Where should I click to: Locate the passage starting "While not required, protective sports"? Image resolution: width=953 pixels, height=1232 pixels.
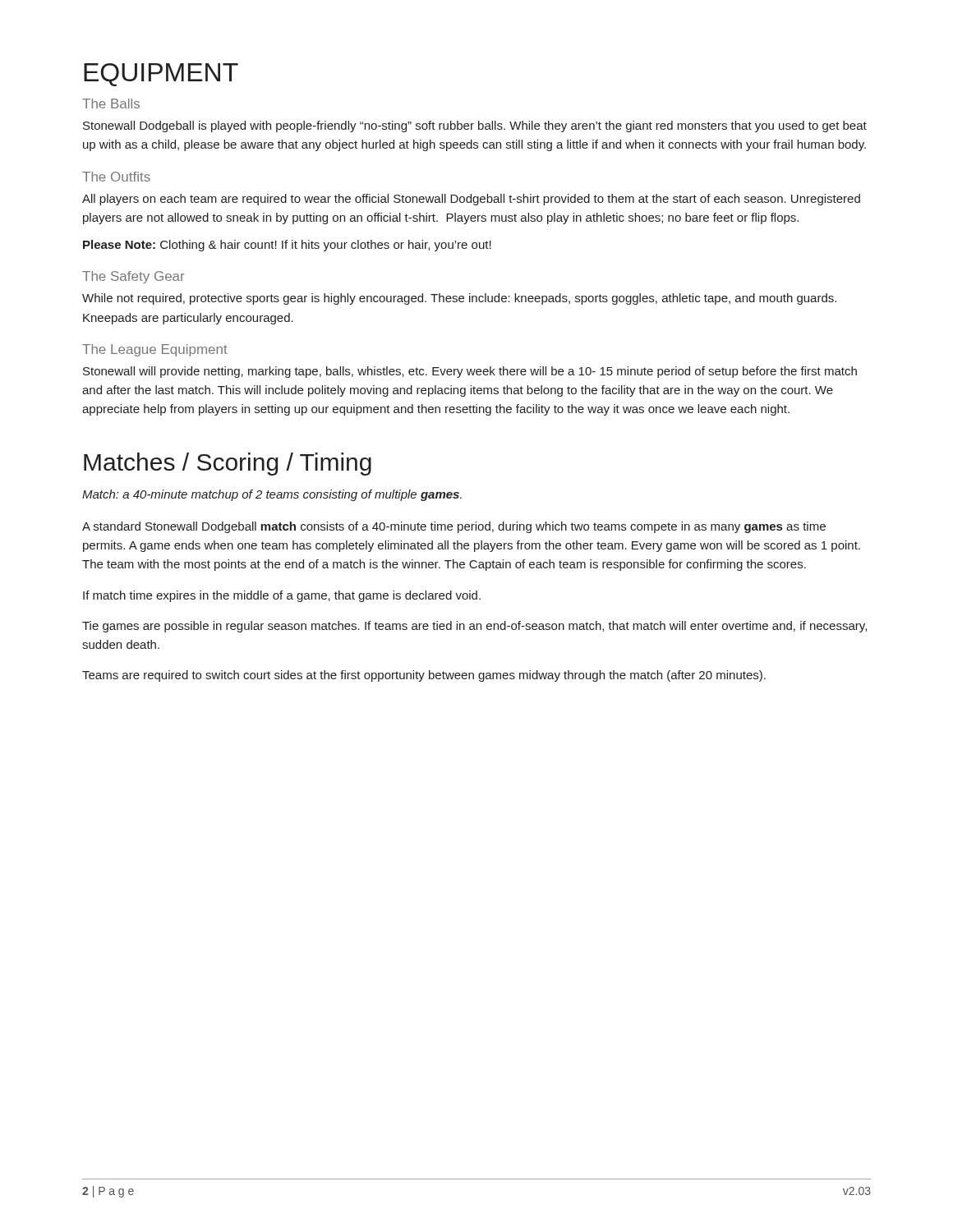click(x=460, y=308)
